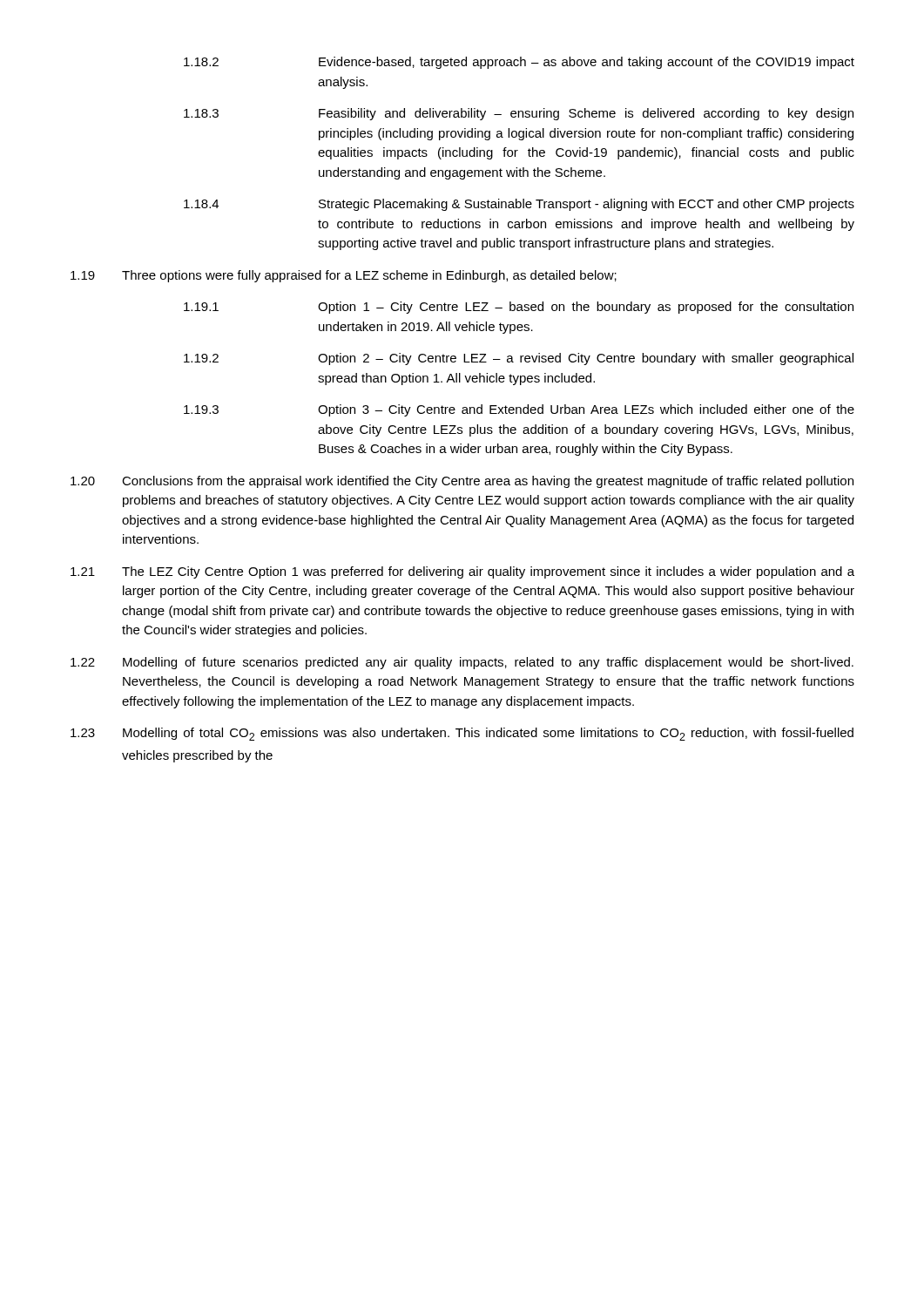Locate the list item that reads "19.1 Option 1"

click(462, 317)
